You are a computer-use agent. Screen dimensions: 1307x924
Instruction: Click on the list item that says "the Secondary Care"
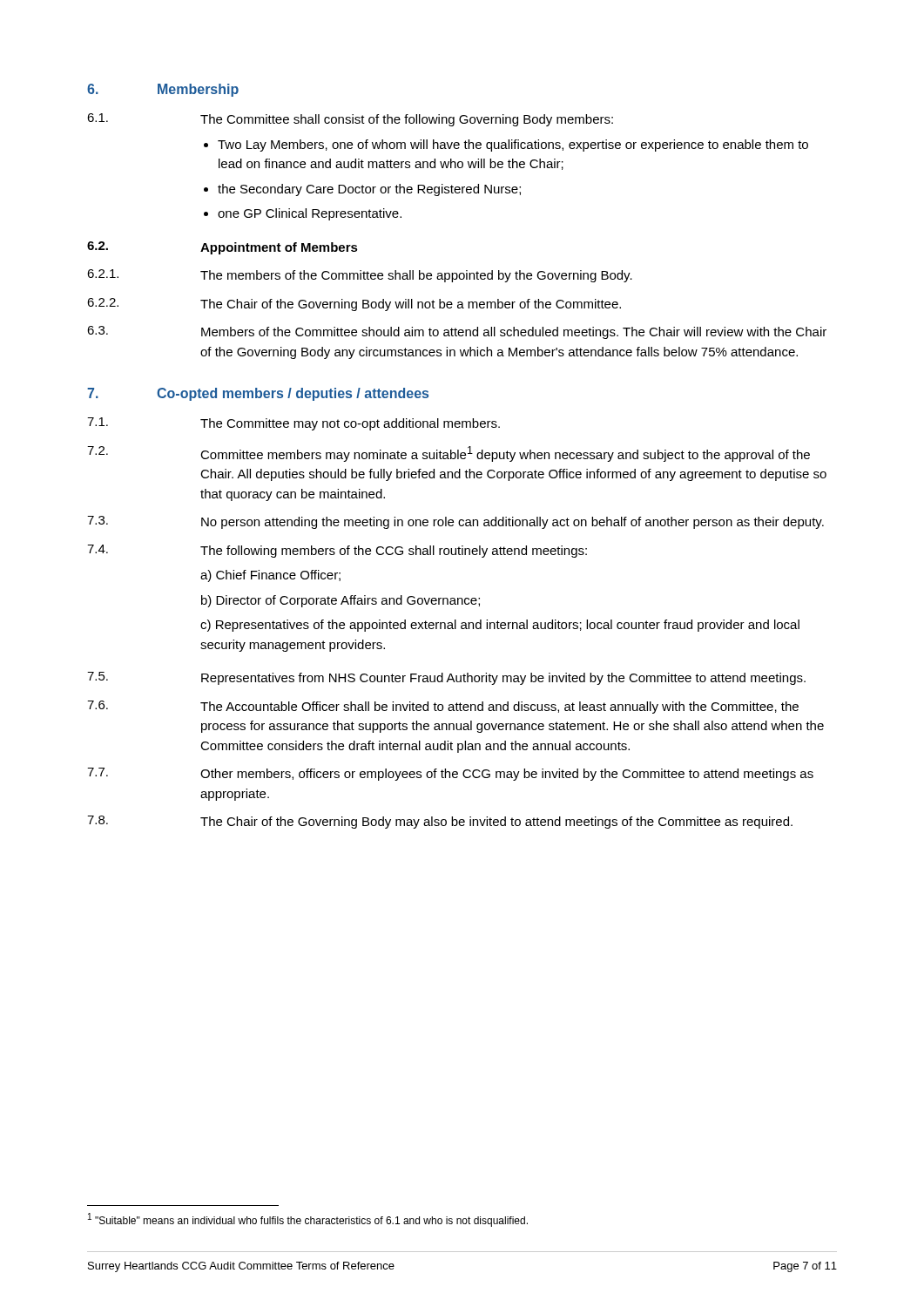(x=370, y=188)
